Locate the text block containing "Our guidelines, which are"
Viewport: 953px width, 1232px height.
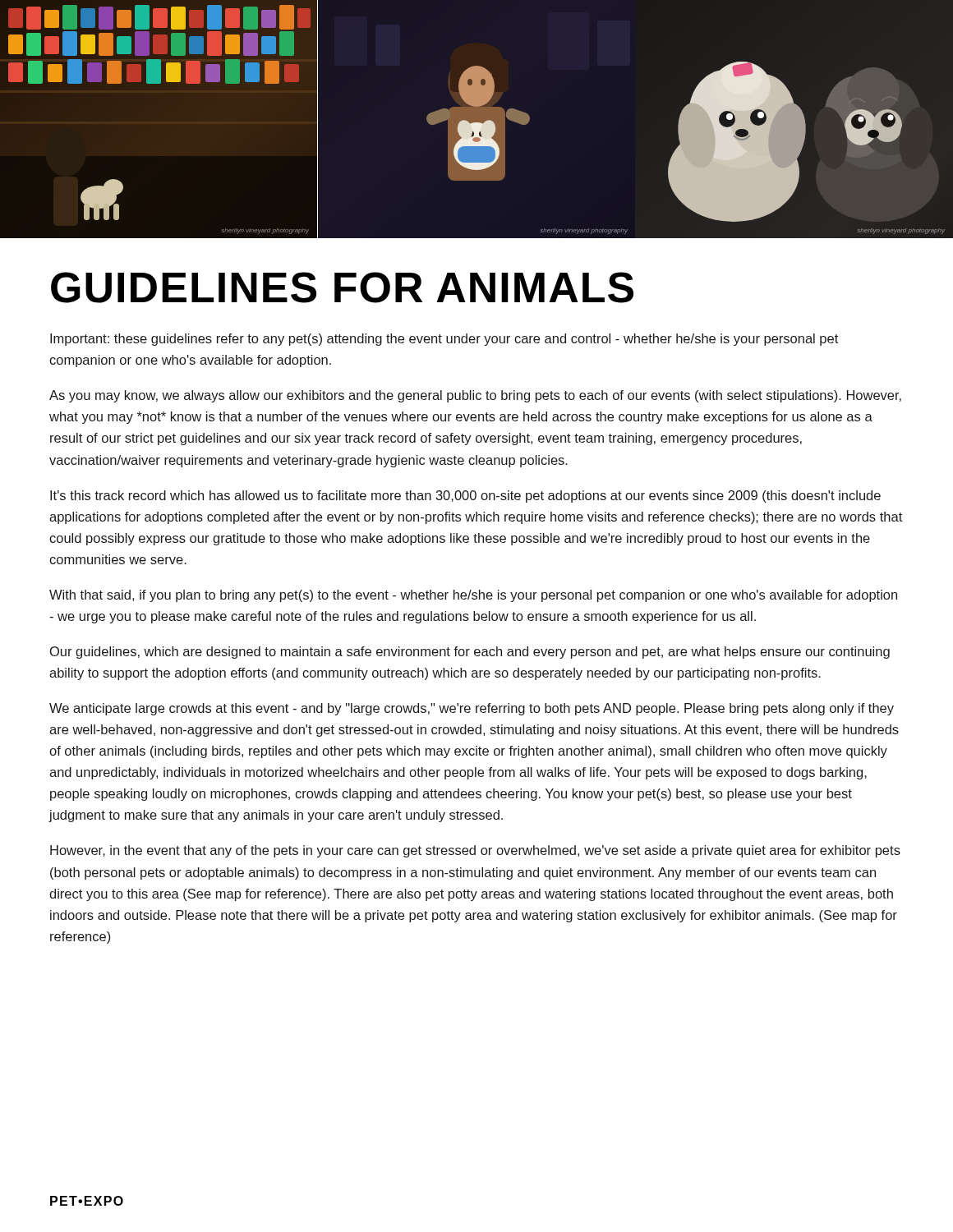[470, 662]
